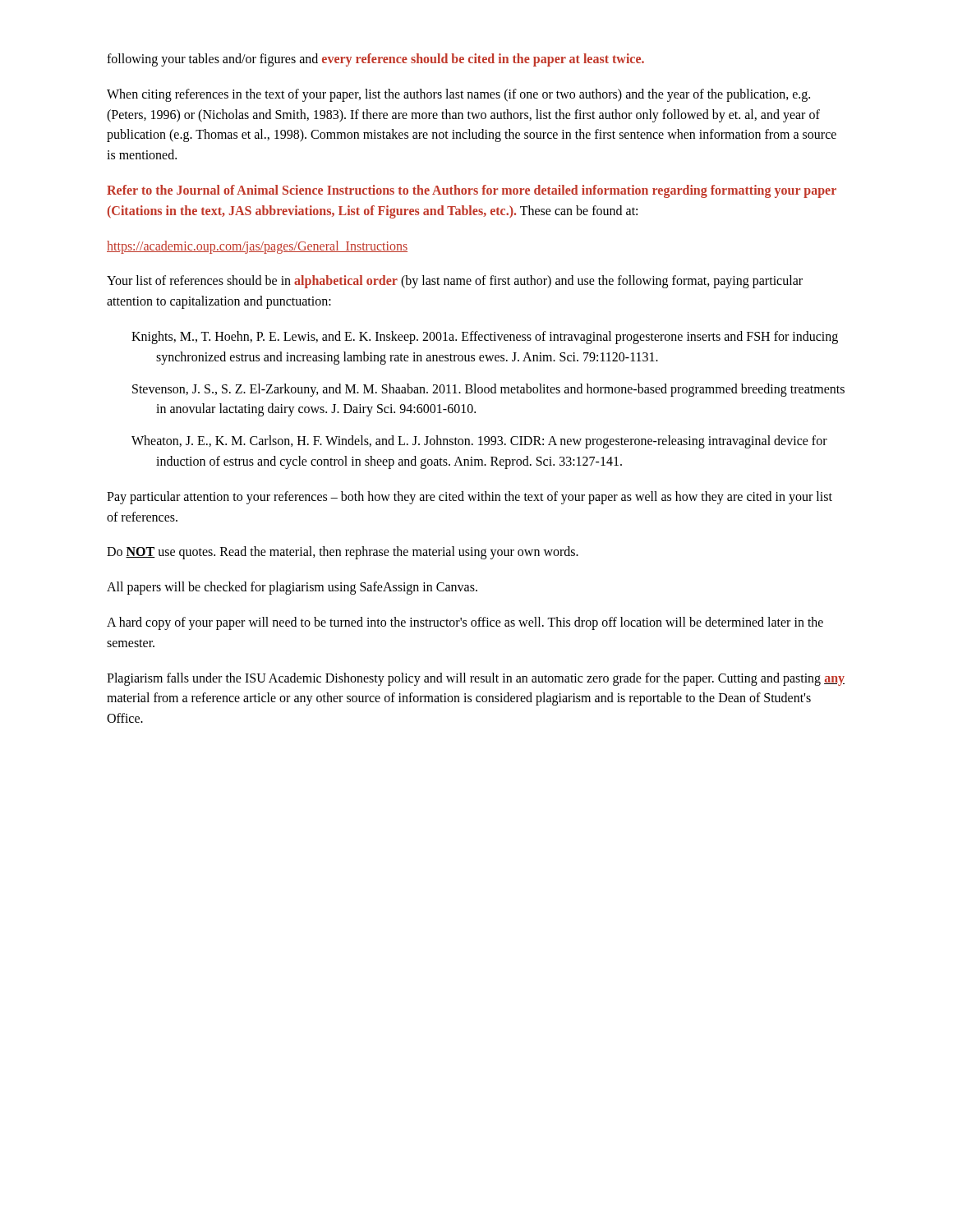This screenshot has height=1232, width=953.
Task: Where is the passage that starts "following your tables and/or figures and every"?
Action: click(x=376, y=59)
